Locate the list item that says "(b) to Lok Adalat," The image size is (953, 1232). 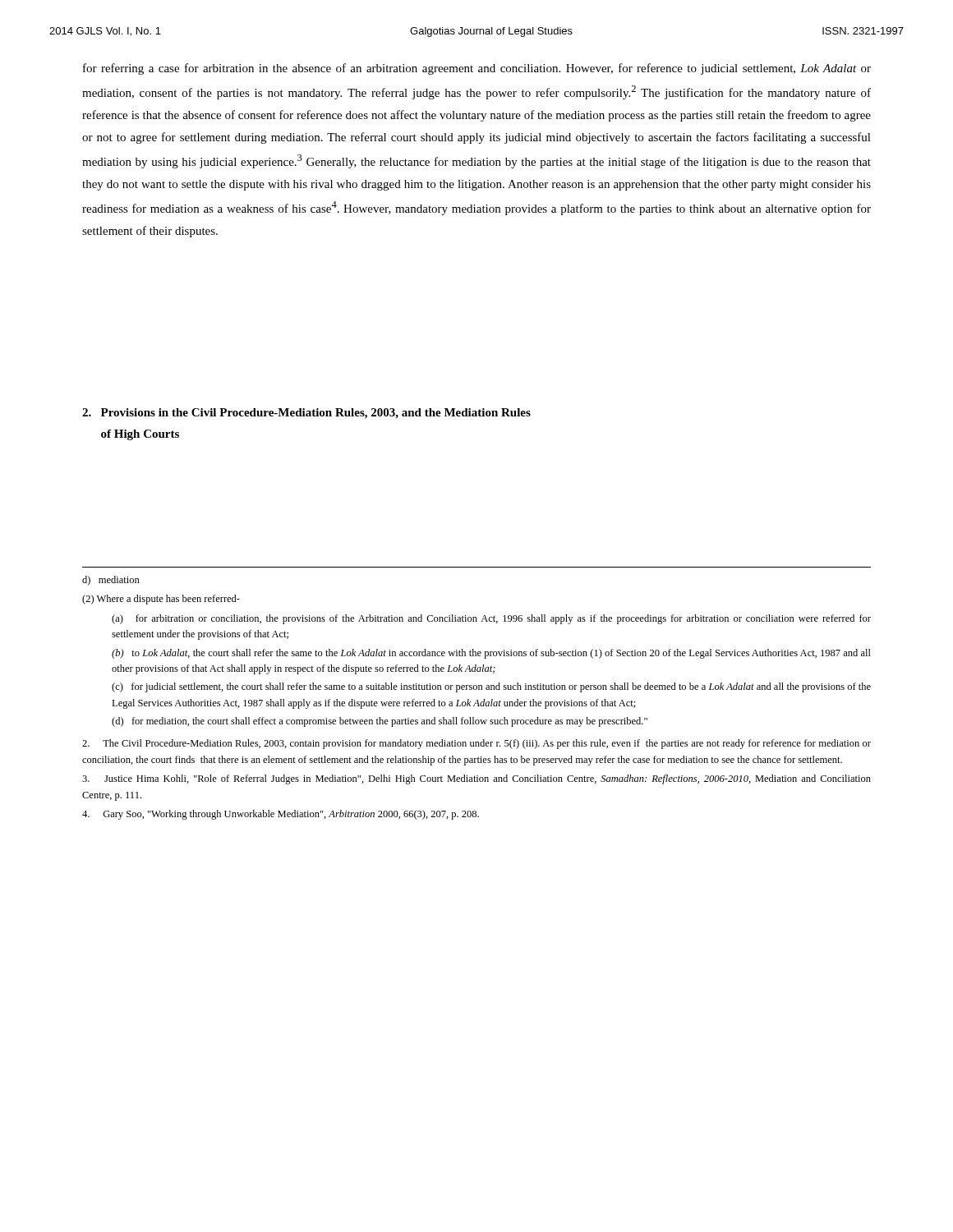[x=491, y=660]
